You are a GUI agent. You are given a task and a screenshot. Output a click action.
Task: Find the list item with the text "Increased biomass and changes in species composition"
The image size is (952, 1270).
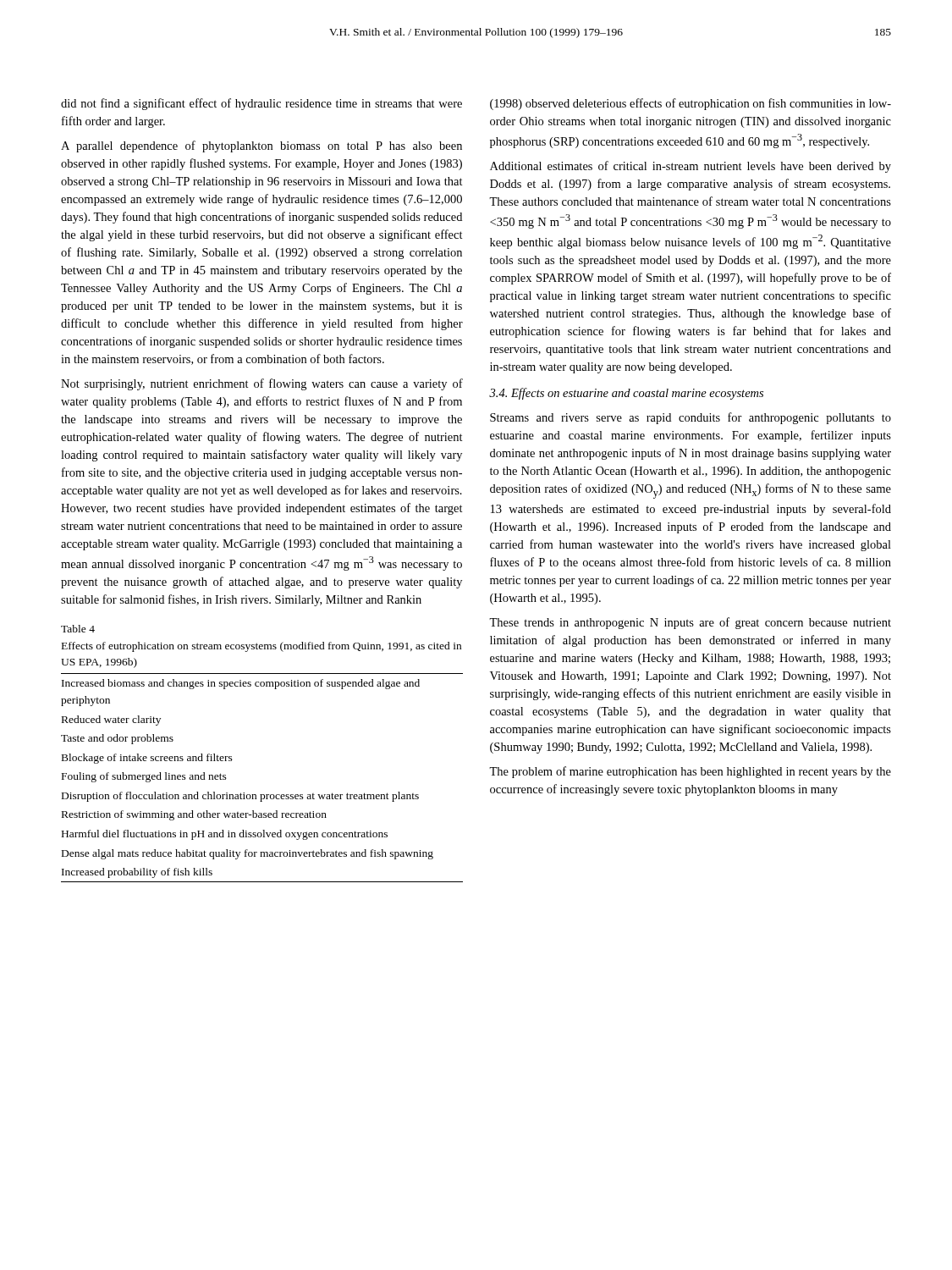[x=262, y=692]
